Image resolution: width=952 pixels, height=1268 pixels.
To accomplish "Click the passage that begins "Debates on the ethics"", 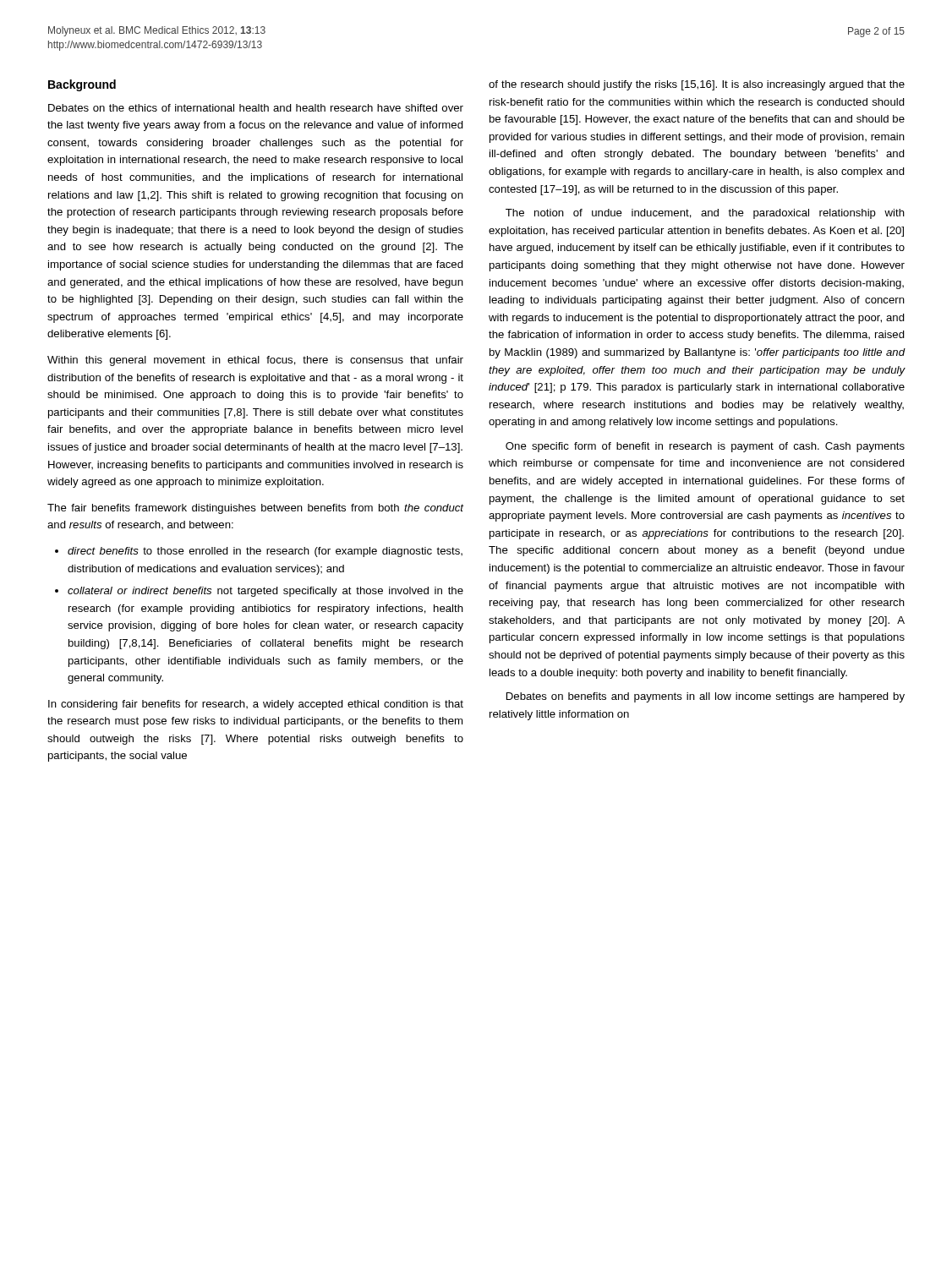I will click(255, 221).
